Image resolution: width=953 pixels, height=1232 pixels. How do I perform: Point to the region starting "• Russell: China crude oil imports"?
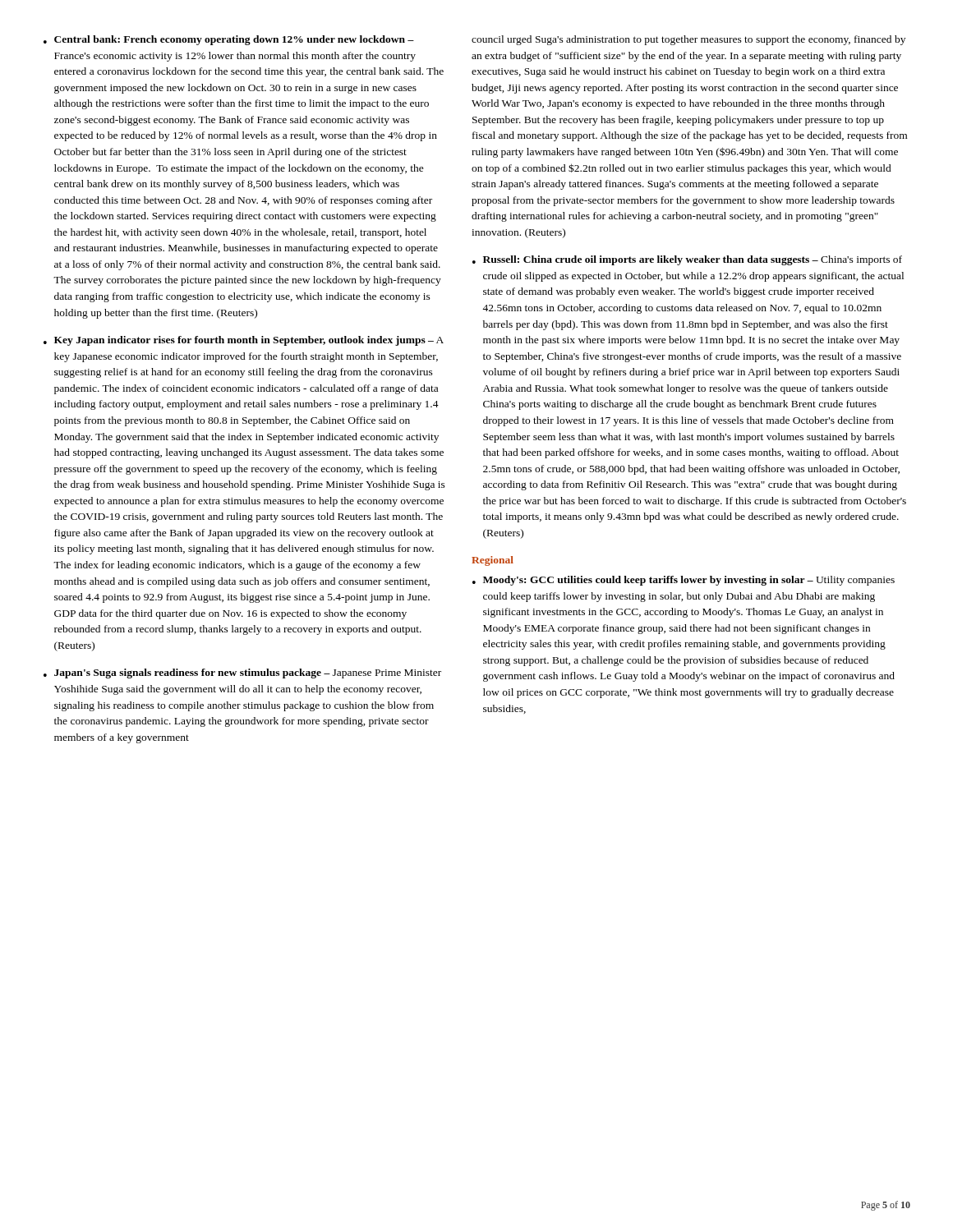tap(691, 396)
